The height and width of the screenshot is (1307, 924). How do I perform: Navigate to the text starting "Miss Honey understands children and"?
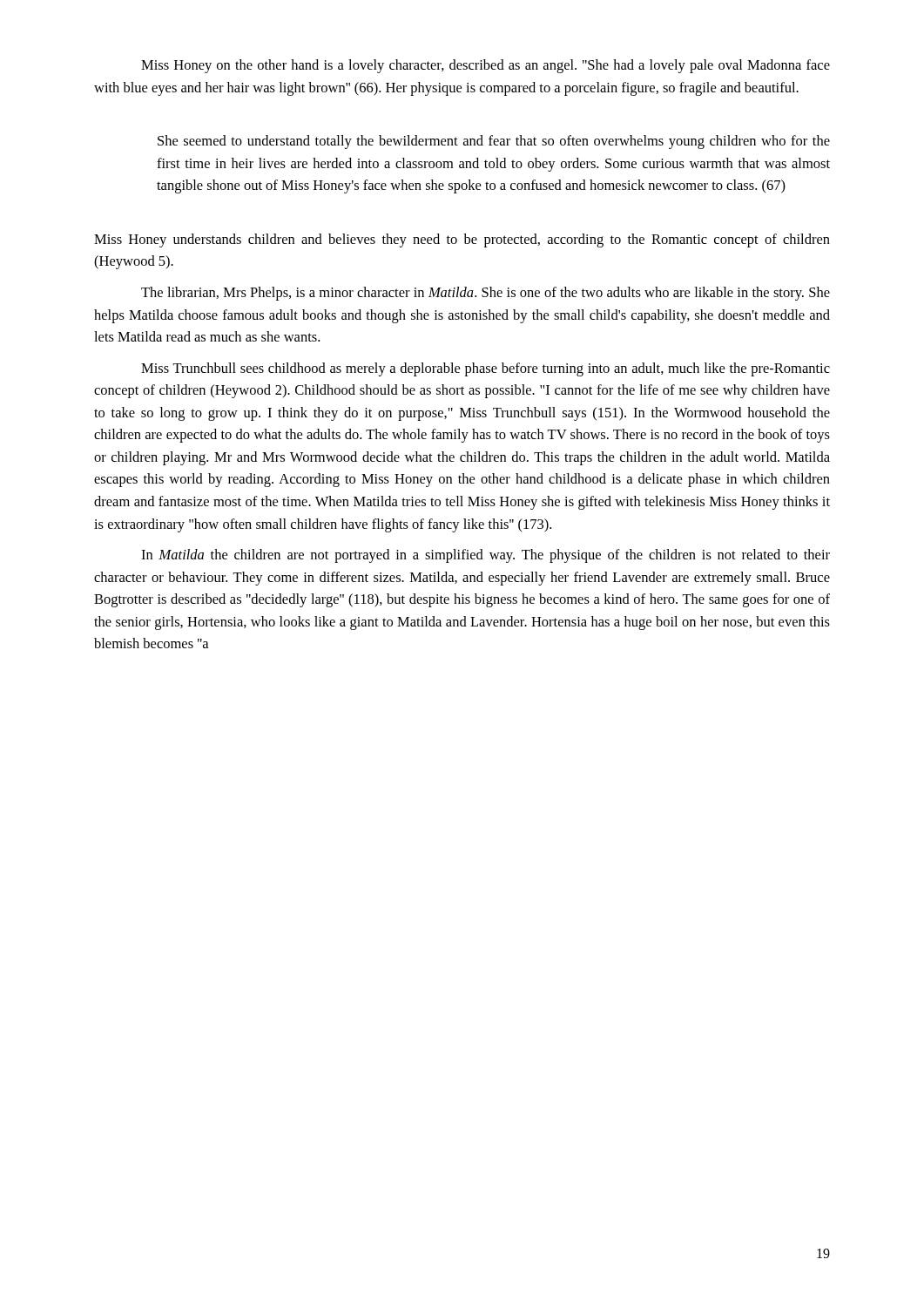coord(462,250)
